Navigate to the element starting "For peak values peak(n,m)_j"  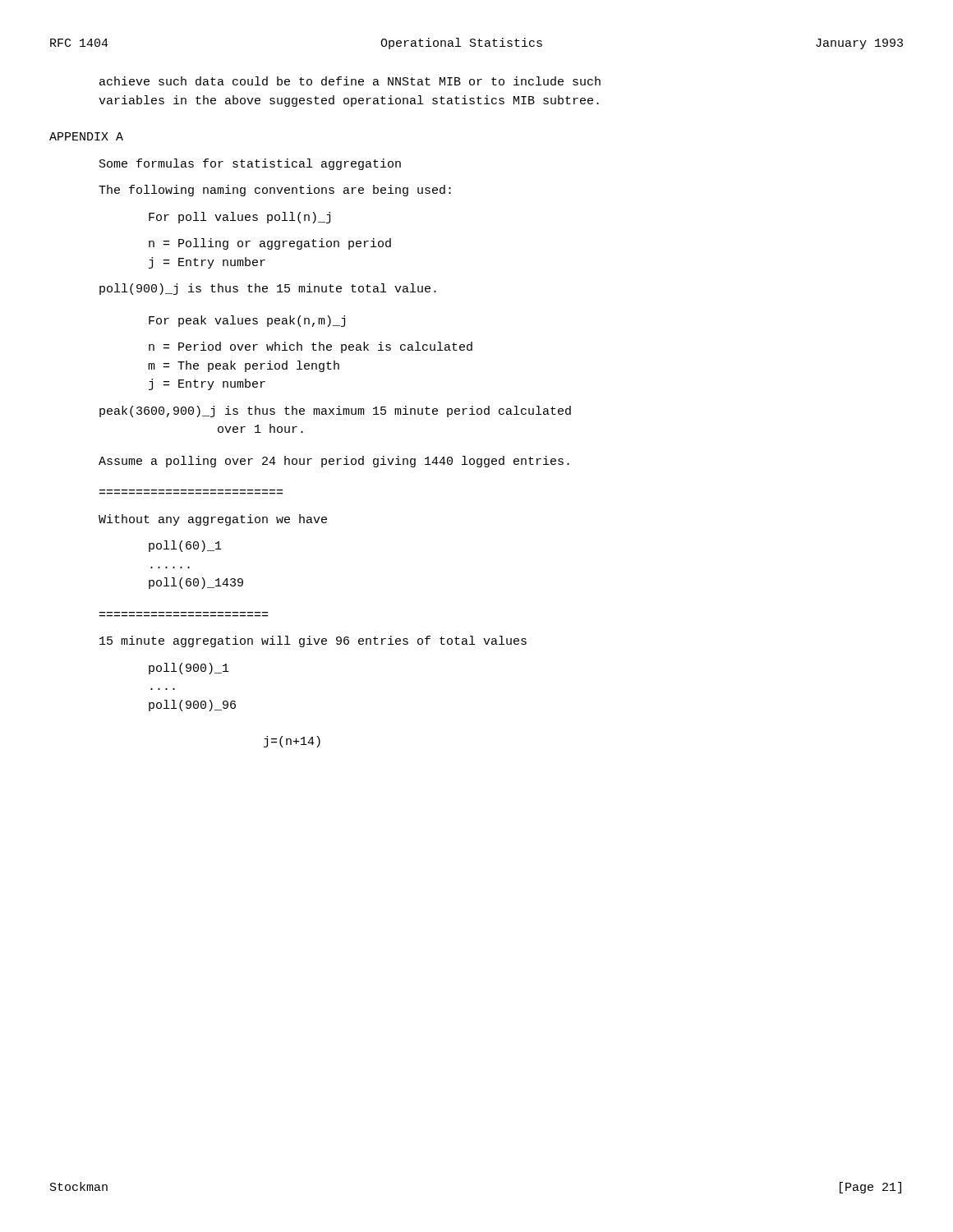pos(248,321)
